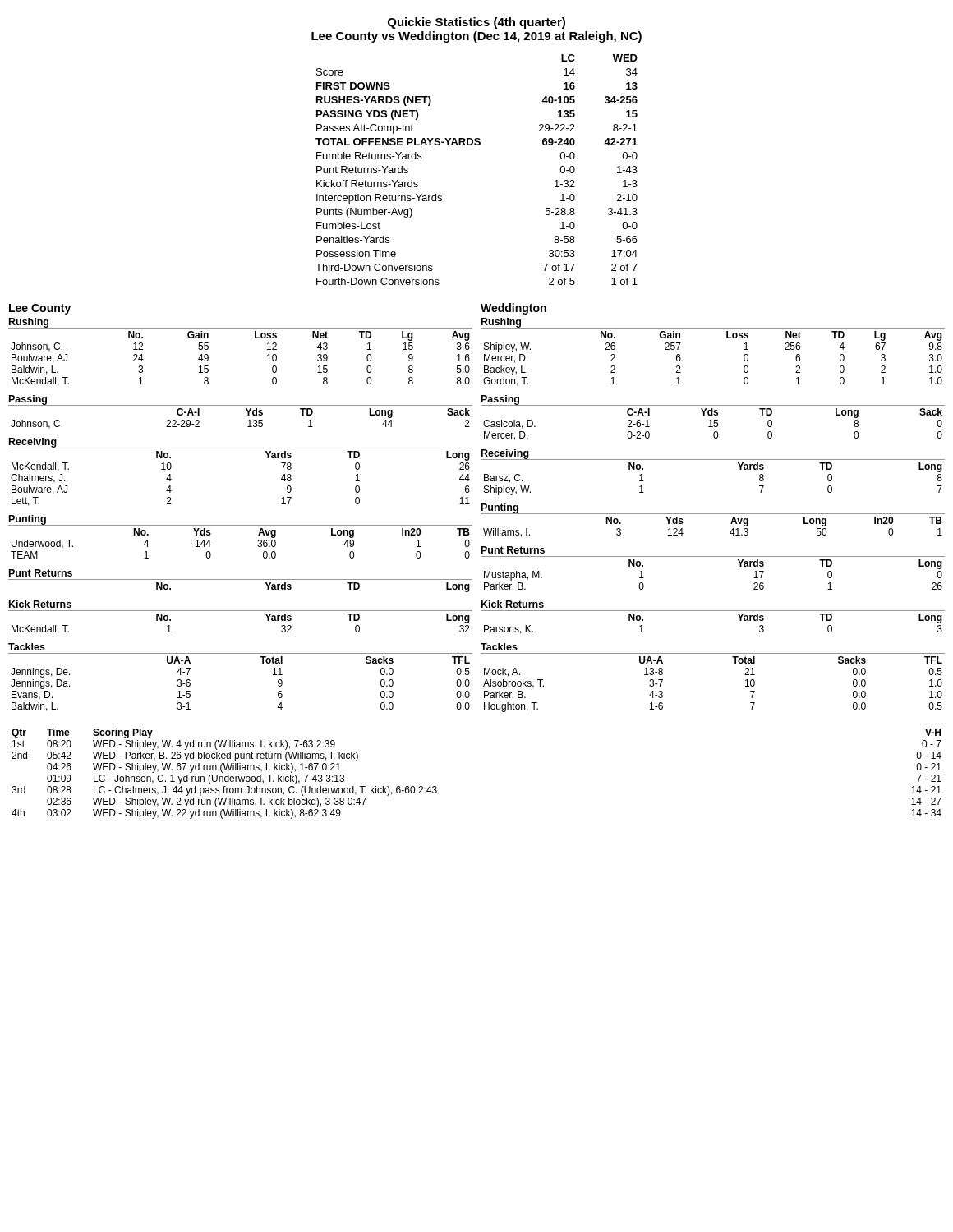The height and width of the screenshot is (1232, 953).
Task: Locate the table with the text "Parsons, K."
Action: point(713,617)
